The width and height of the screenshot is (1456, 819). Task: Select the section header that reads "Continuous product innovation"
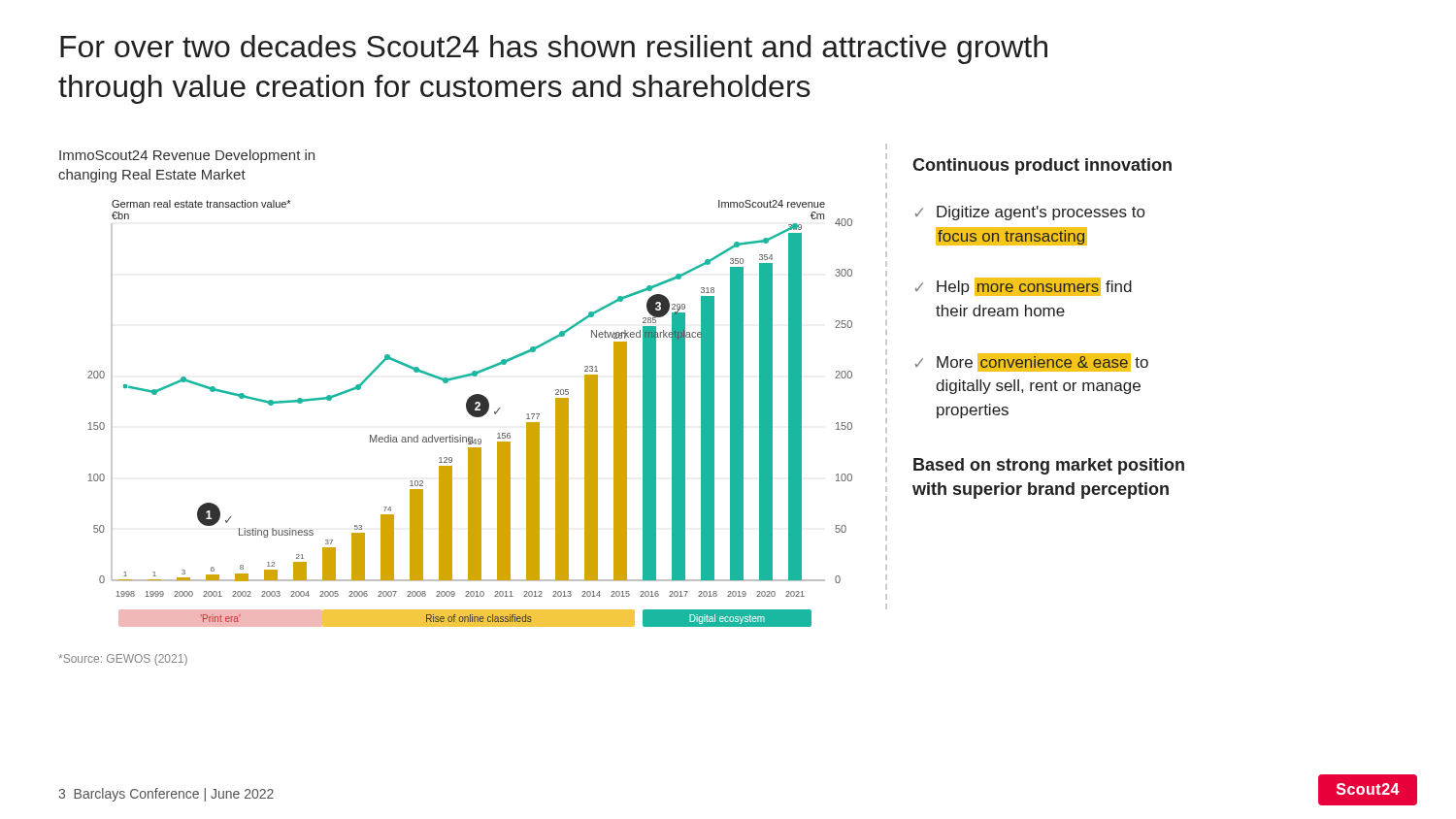pos(1042,165)
